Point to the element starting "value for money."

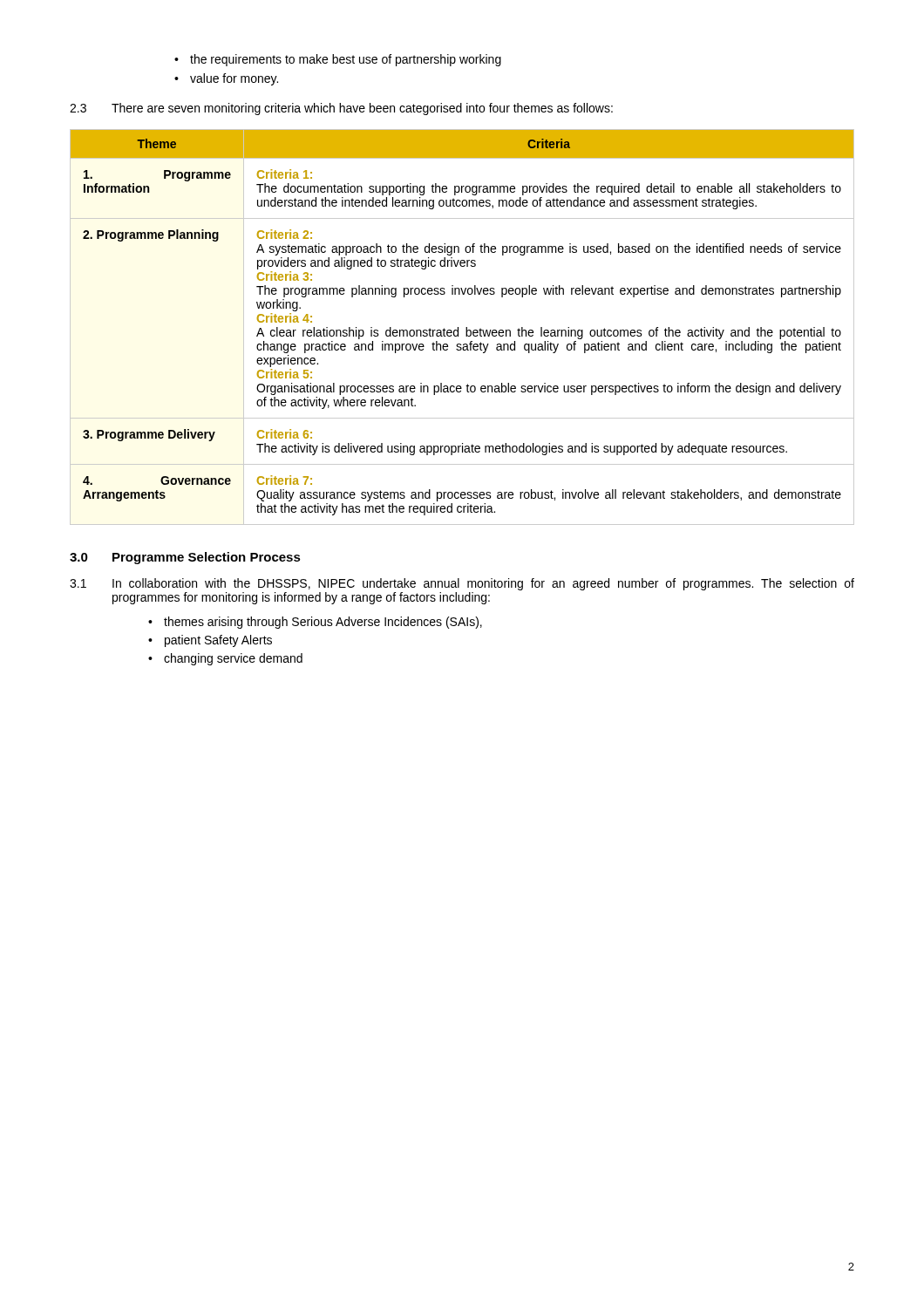[235, 78]
